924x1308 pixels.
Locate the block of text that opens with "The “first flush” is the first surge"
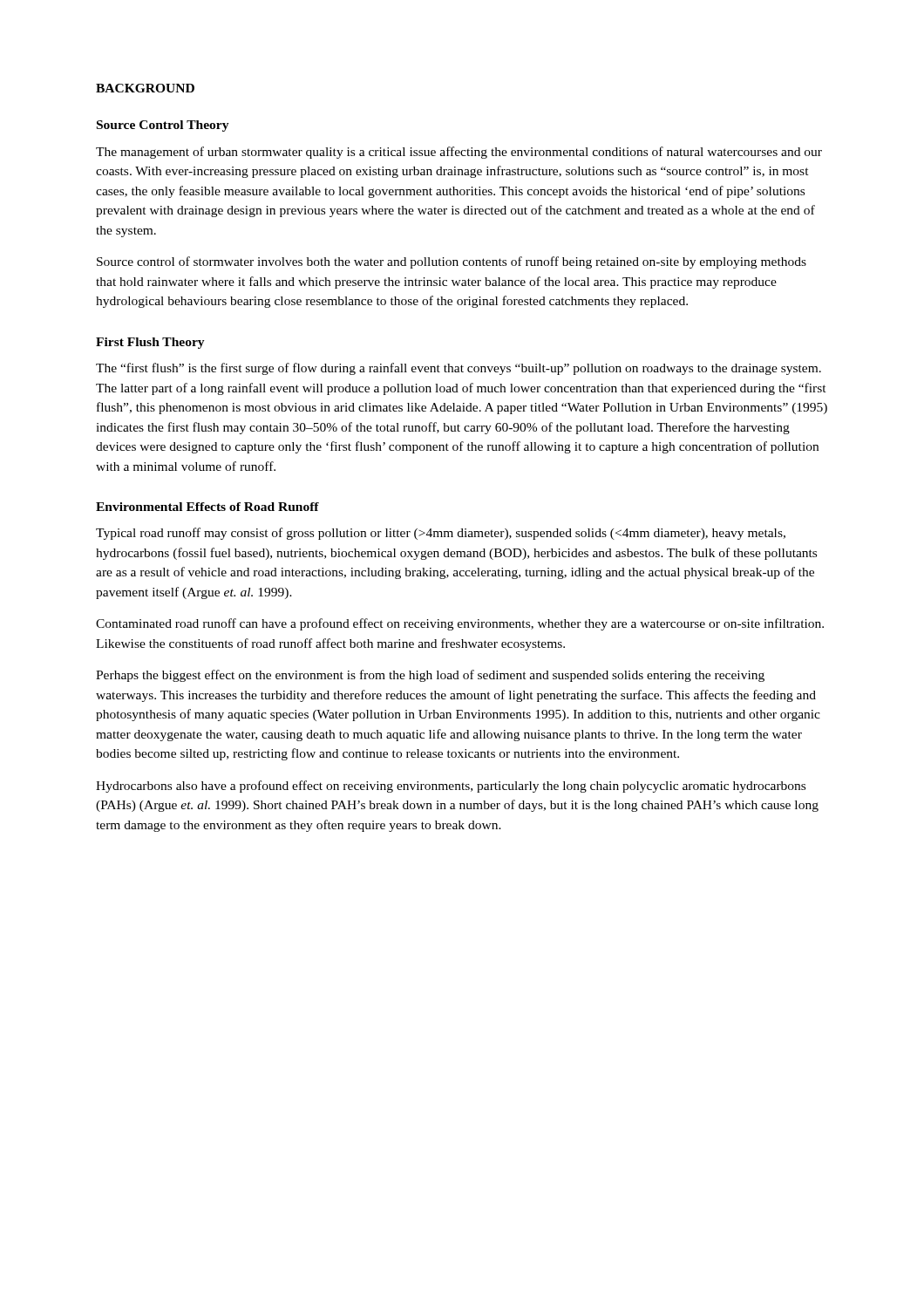pos(462,417)
